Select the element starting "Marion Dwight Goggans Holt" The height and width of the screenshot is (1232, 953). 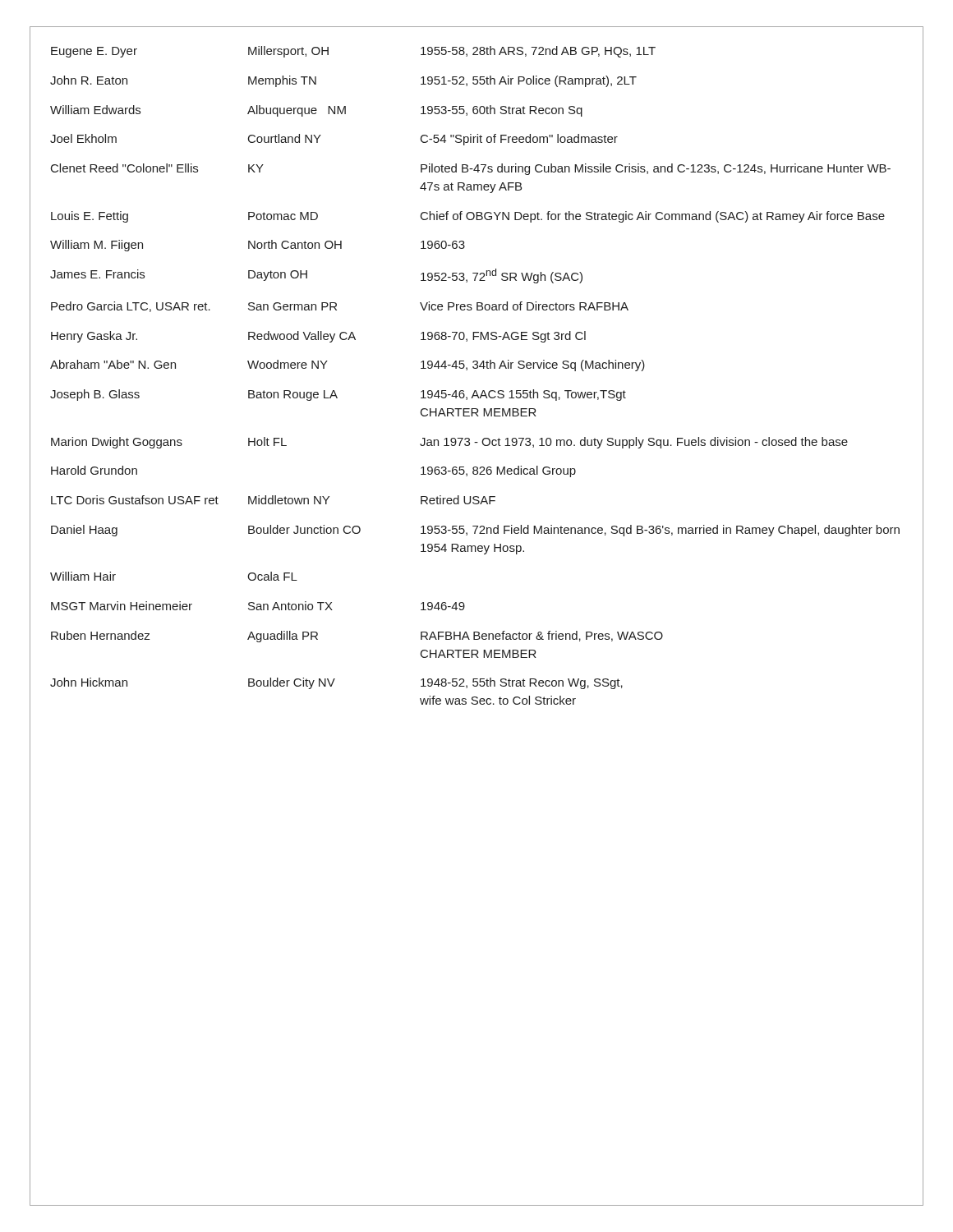(x=476, y=441)
